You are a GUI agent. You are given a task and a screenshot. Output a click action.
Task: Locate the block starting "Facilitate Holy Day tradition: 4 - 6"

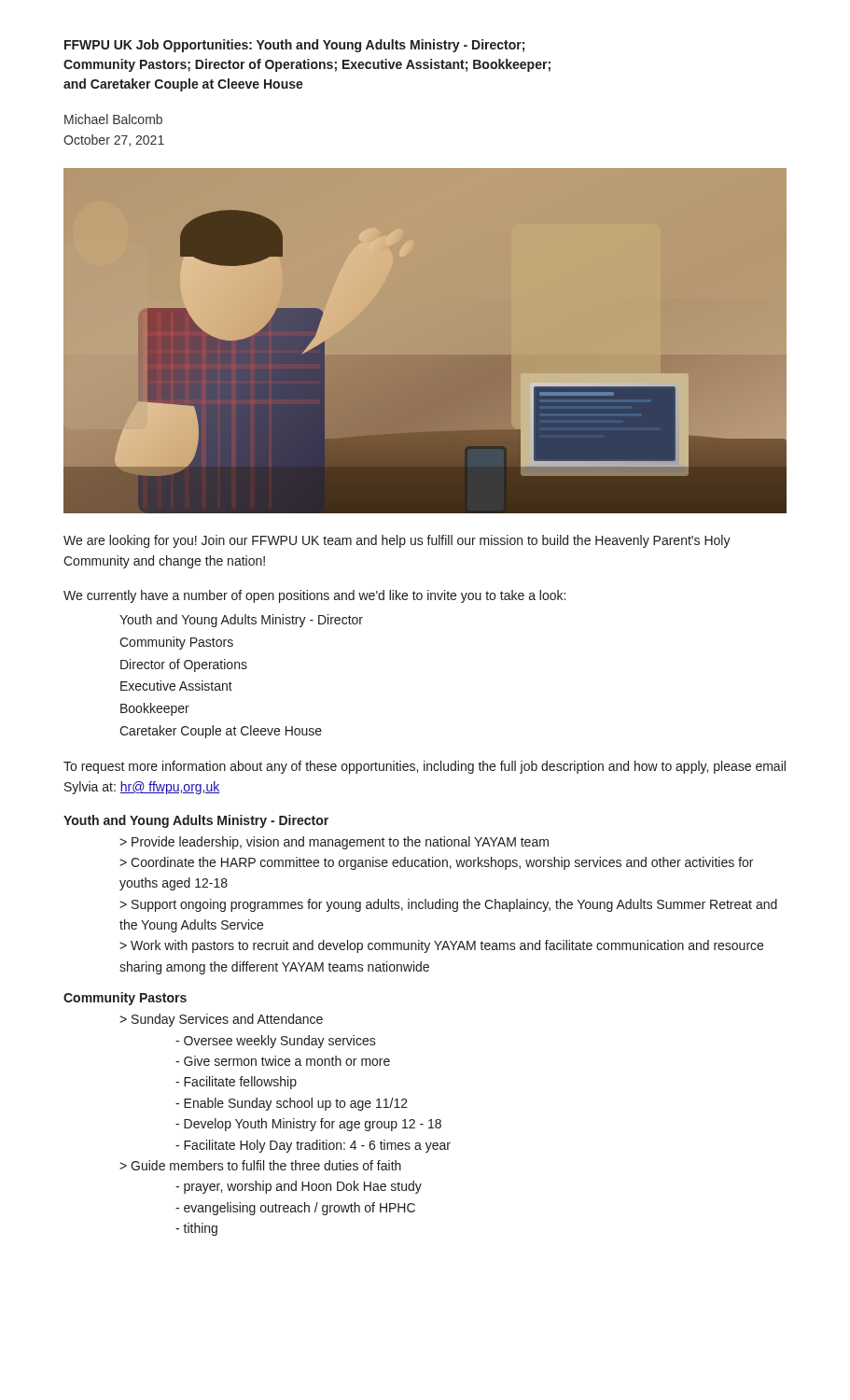pos(313,1145)
